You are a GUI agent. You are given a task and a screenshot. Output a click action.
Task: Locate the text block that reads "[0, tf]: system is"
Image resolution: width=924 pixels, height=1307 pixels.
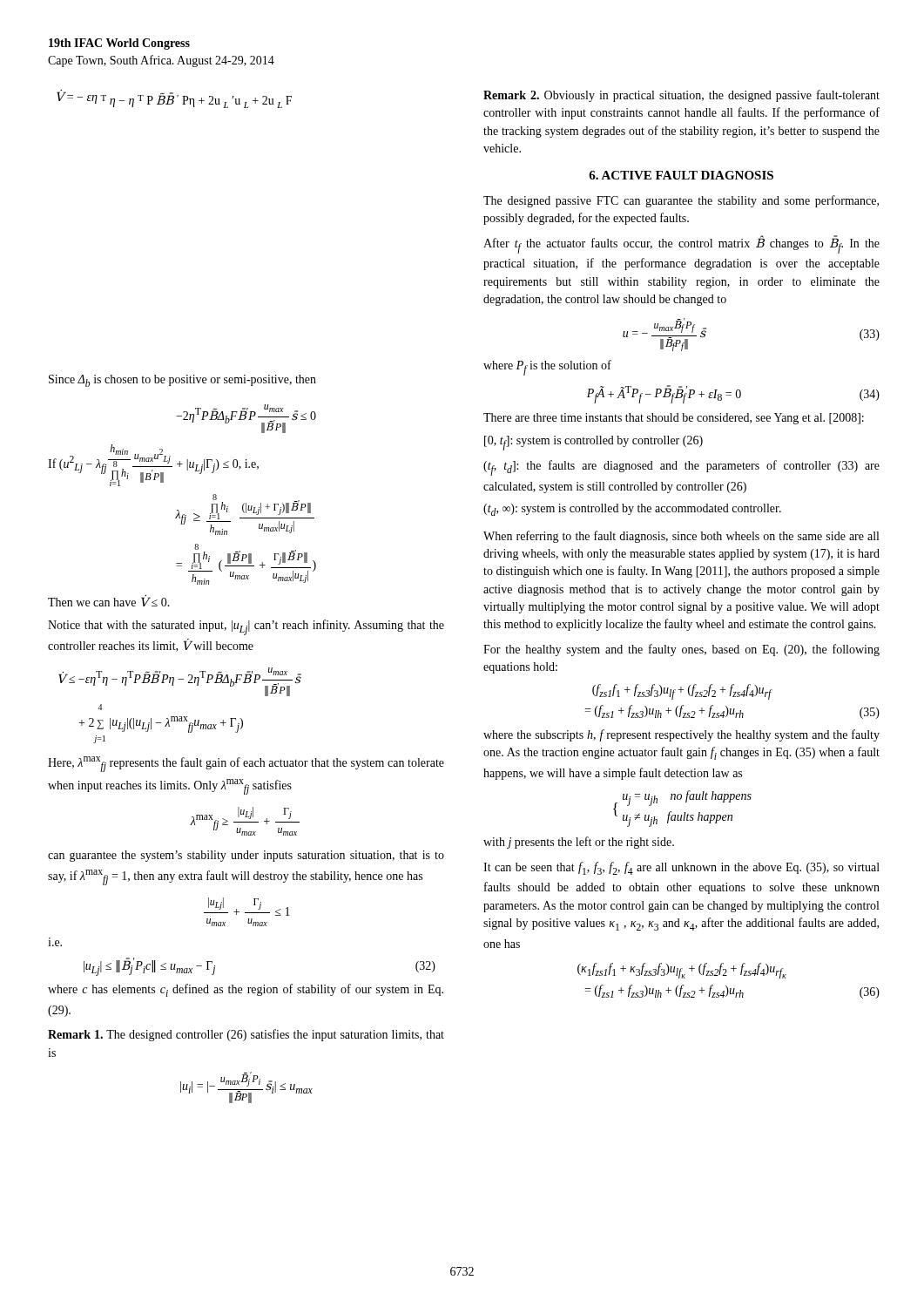point(593,442)
